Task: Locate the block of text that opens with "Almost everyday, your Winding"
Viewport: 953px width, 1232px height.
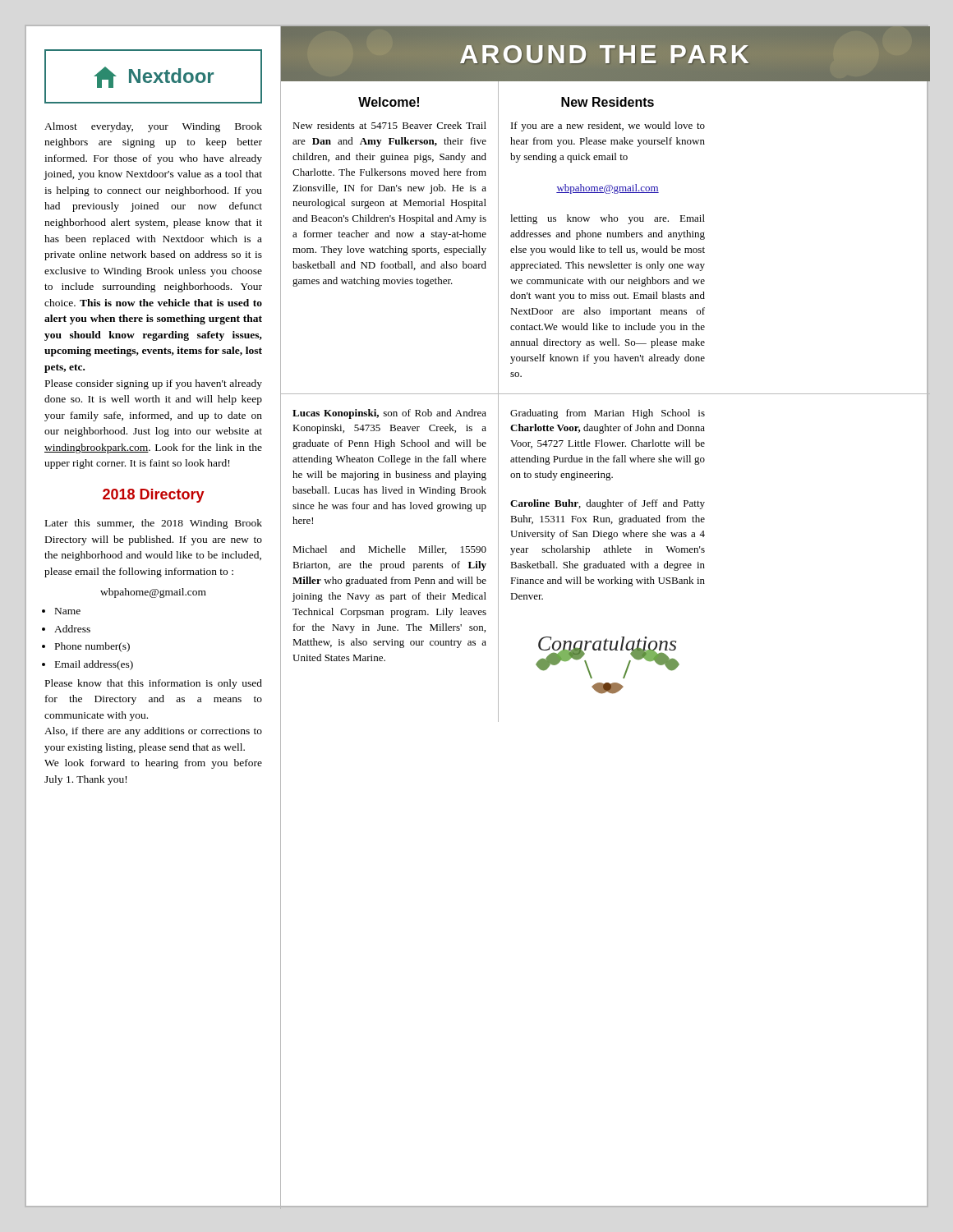Action: [153, 294]
